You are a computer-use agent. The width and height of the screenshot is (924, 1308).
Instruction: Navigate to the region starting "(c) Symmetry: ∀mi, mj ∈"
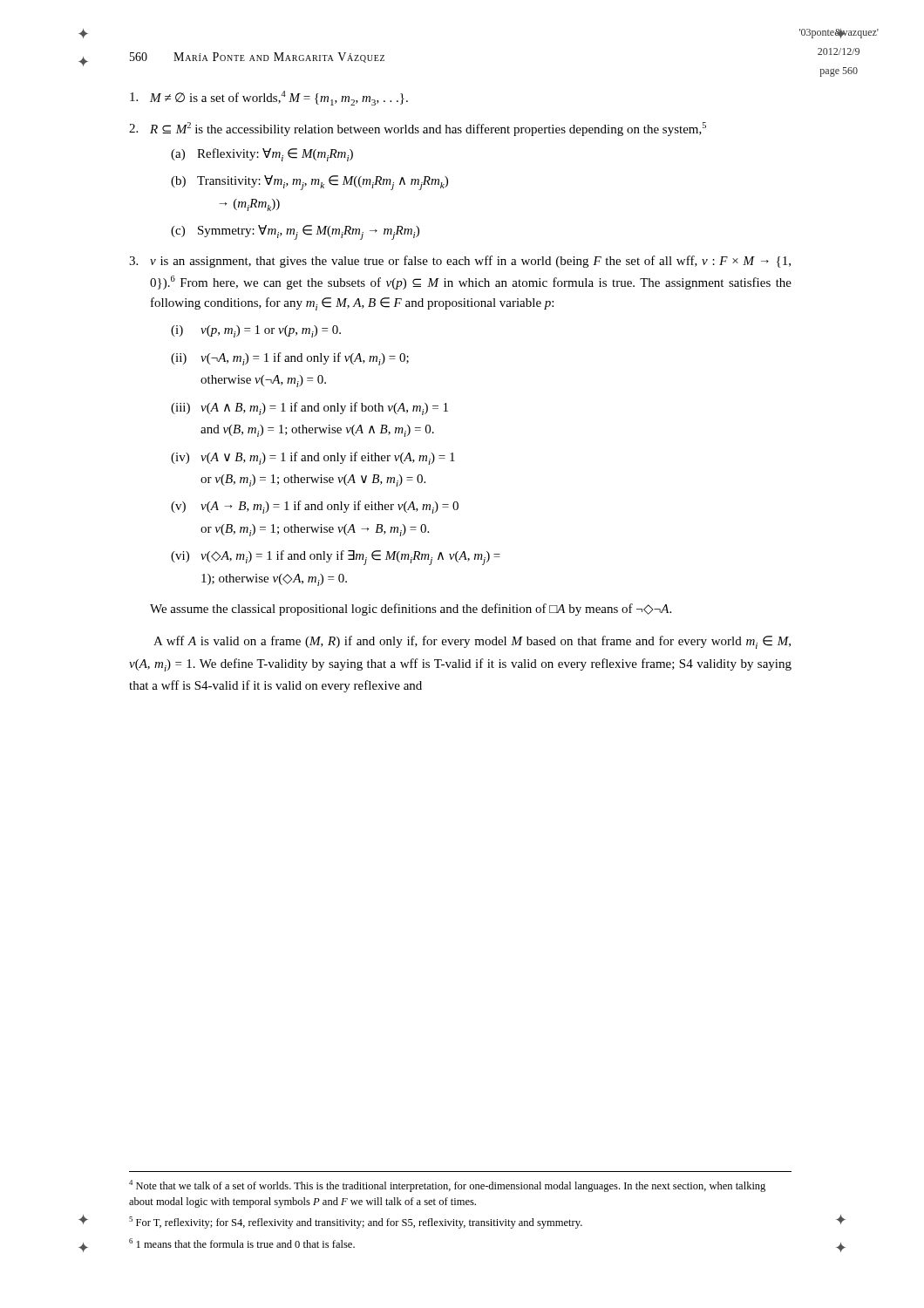coord(295,232)
